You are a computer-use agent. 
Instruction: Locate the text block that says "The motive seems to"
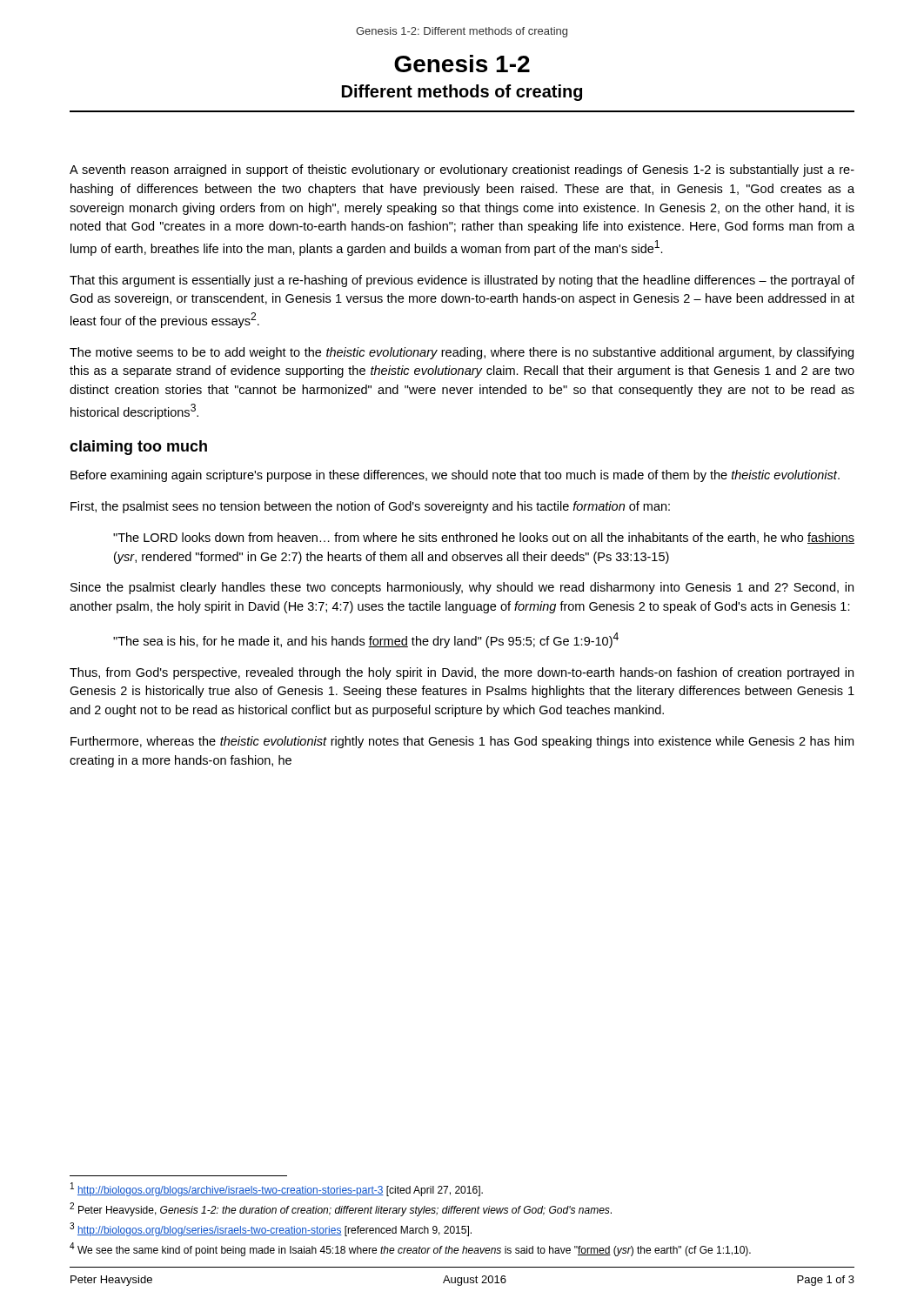click(462, 383)
